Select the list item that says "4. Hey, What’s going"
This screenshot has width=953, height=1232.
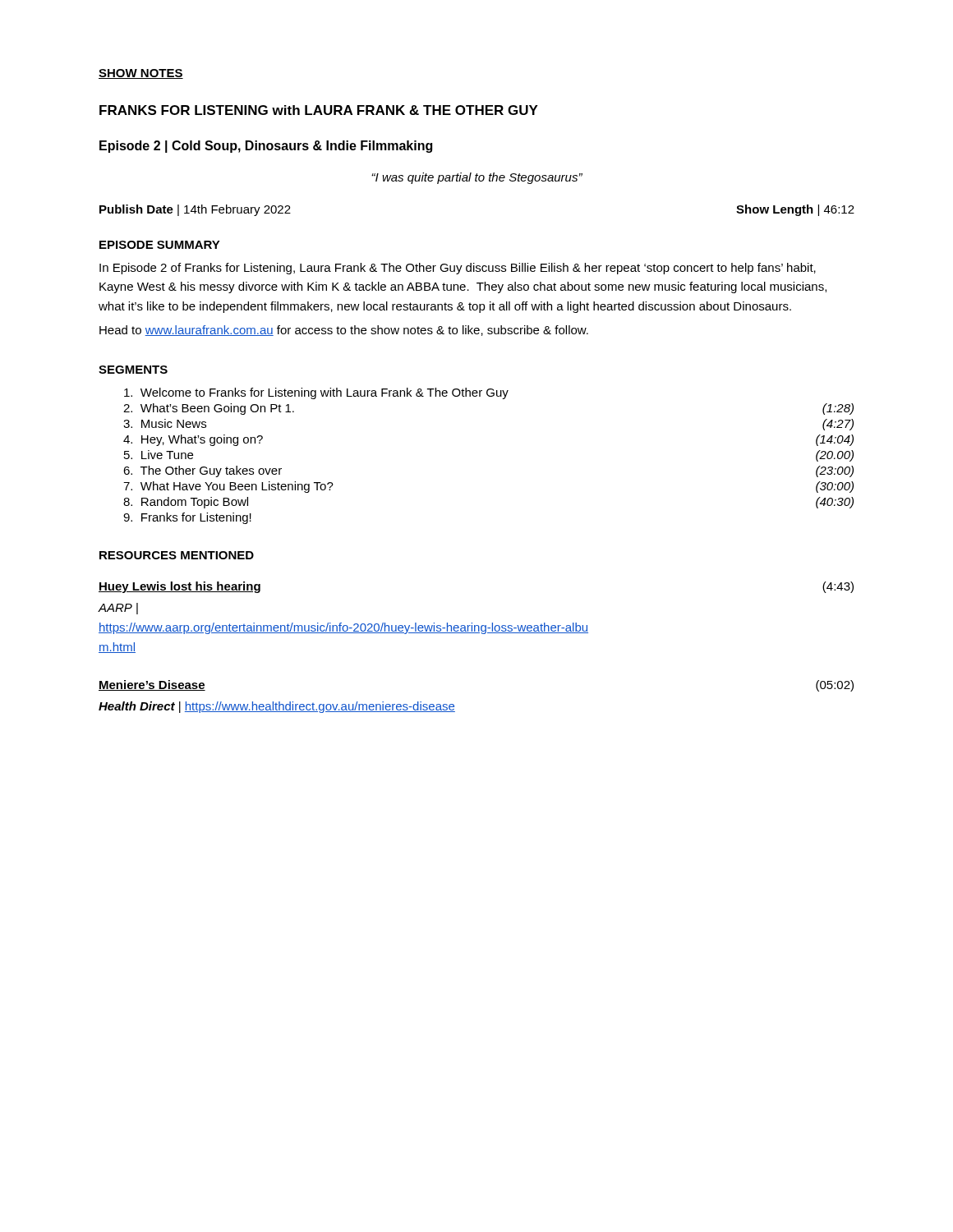pyautogui.click(x=193, y=440)
